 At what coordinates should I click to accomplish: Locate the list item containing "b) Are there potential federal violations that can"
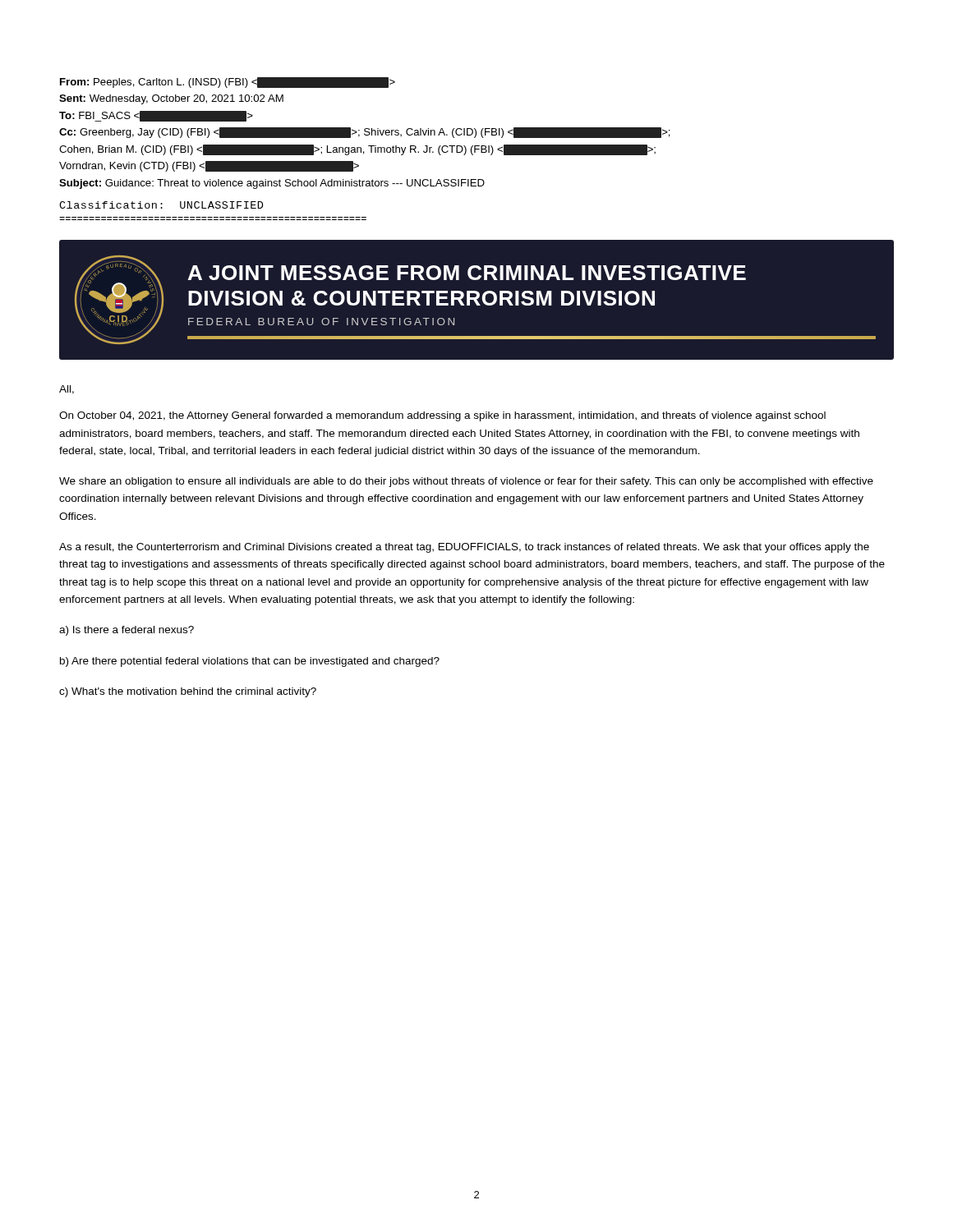[x=249, y=661]
